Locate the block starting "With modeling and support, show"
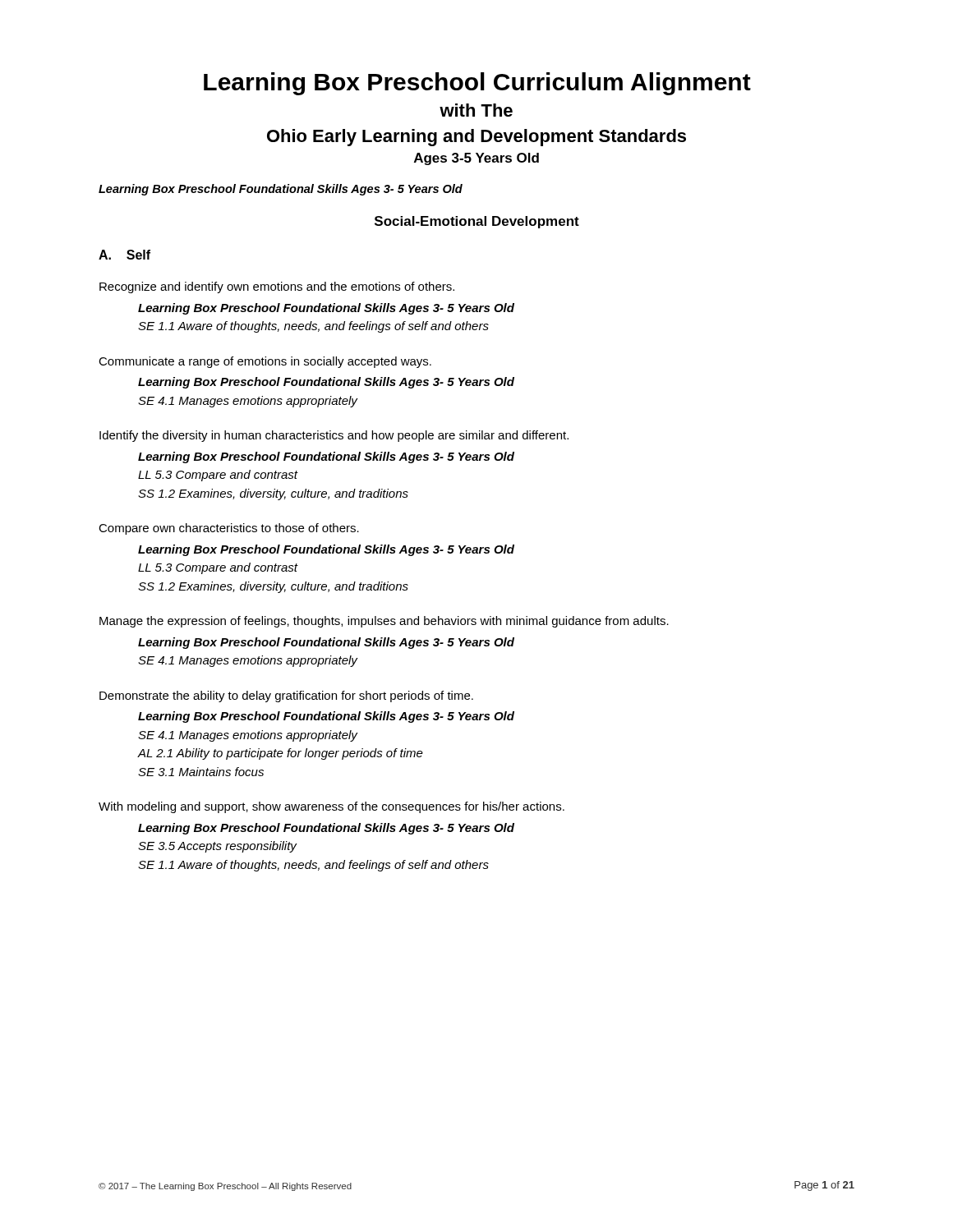The image size is (953, 1232). pos(332,806)
